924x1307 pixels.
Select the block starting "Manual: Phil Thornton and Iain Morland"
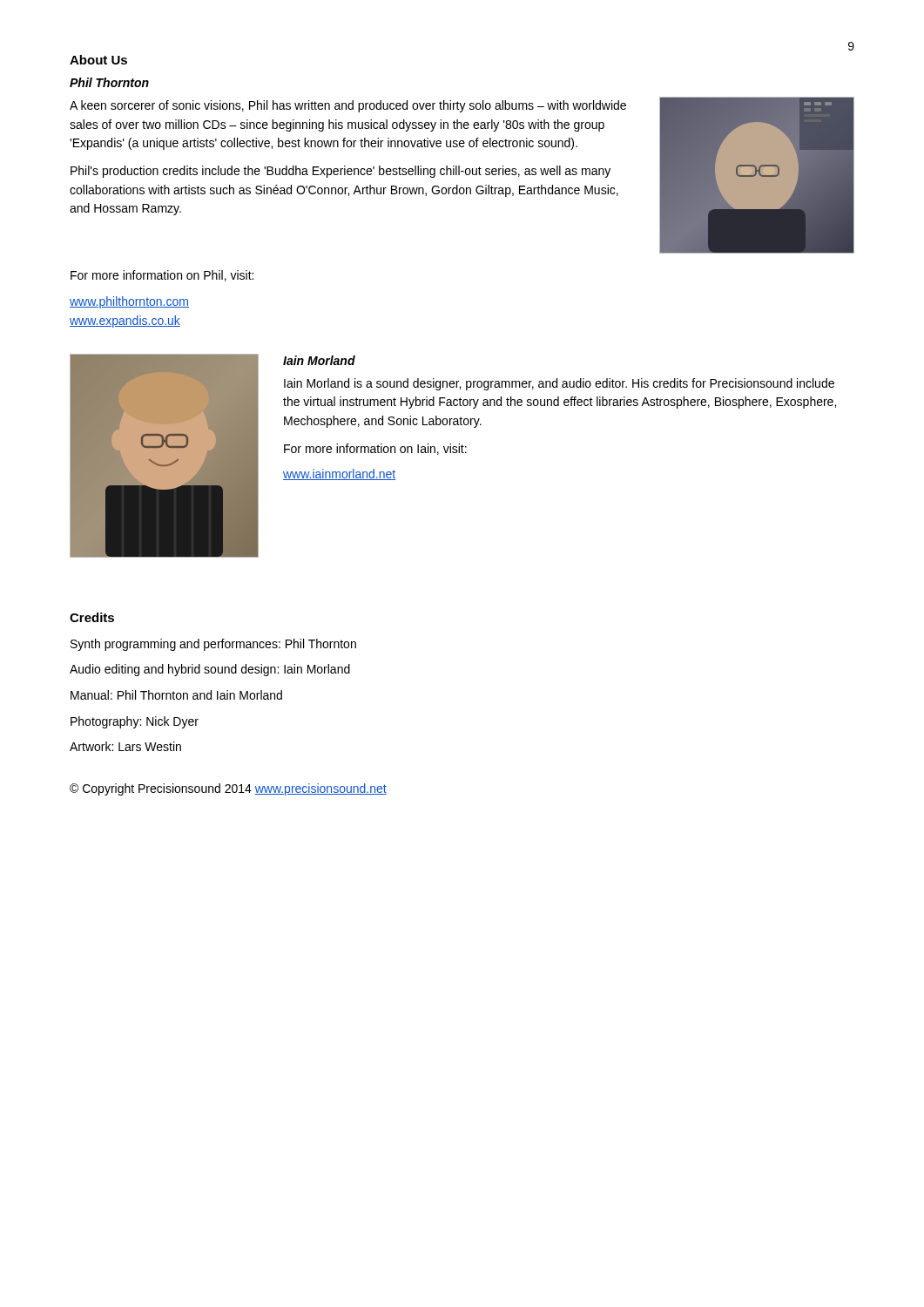coord(176,695)
